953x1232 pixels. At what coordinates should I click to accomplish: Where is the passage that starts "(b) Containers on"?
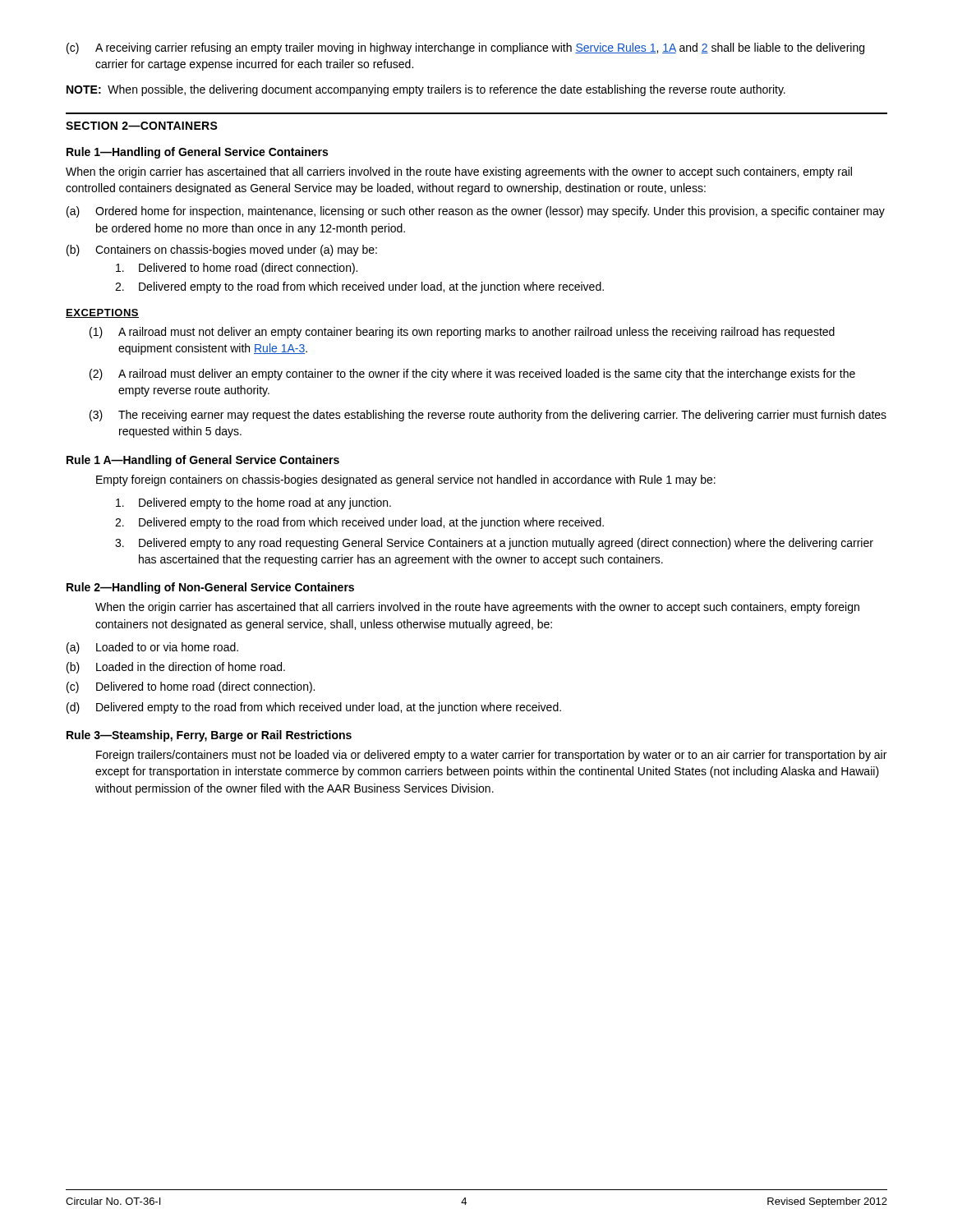coord(222,251)
